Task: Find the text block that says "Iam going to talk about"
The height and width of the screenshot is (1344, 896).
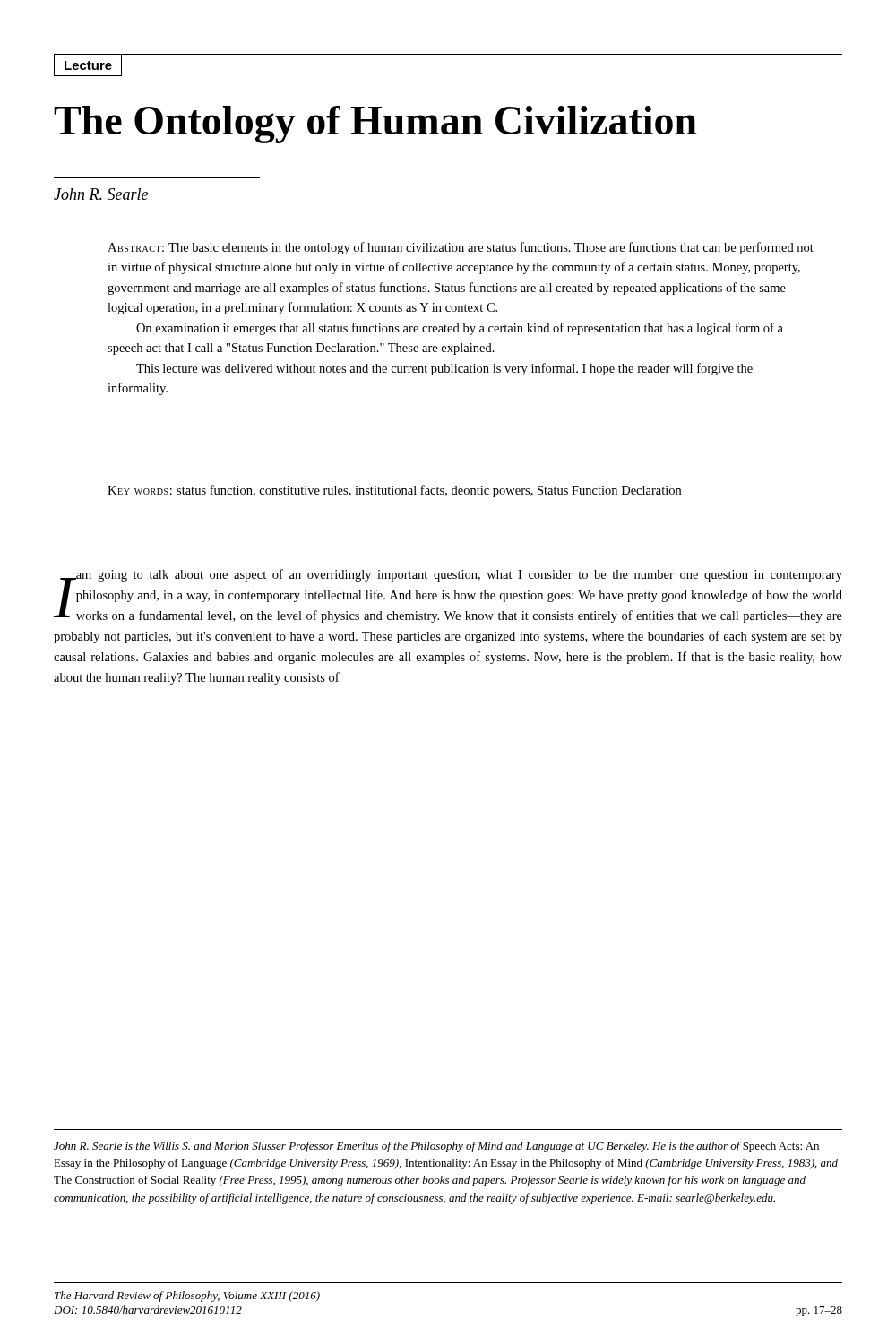Action: tap(448, 626)
